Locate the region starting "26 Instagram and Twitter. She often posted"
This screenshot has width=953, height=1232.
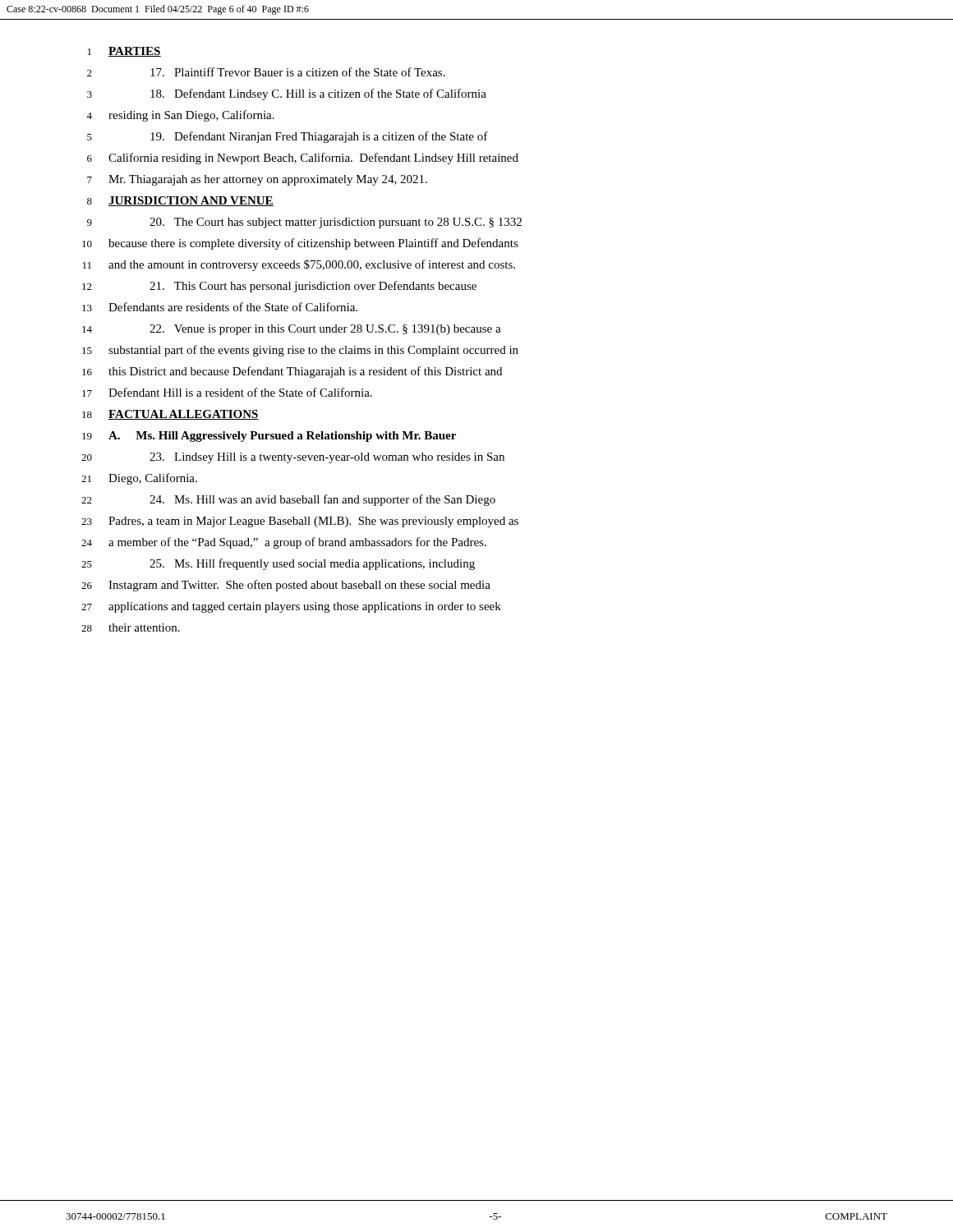(x=476, y=586)
